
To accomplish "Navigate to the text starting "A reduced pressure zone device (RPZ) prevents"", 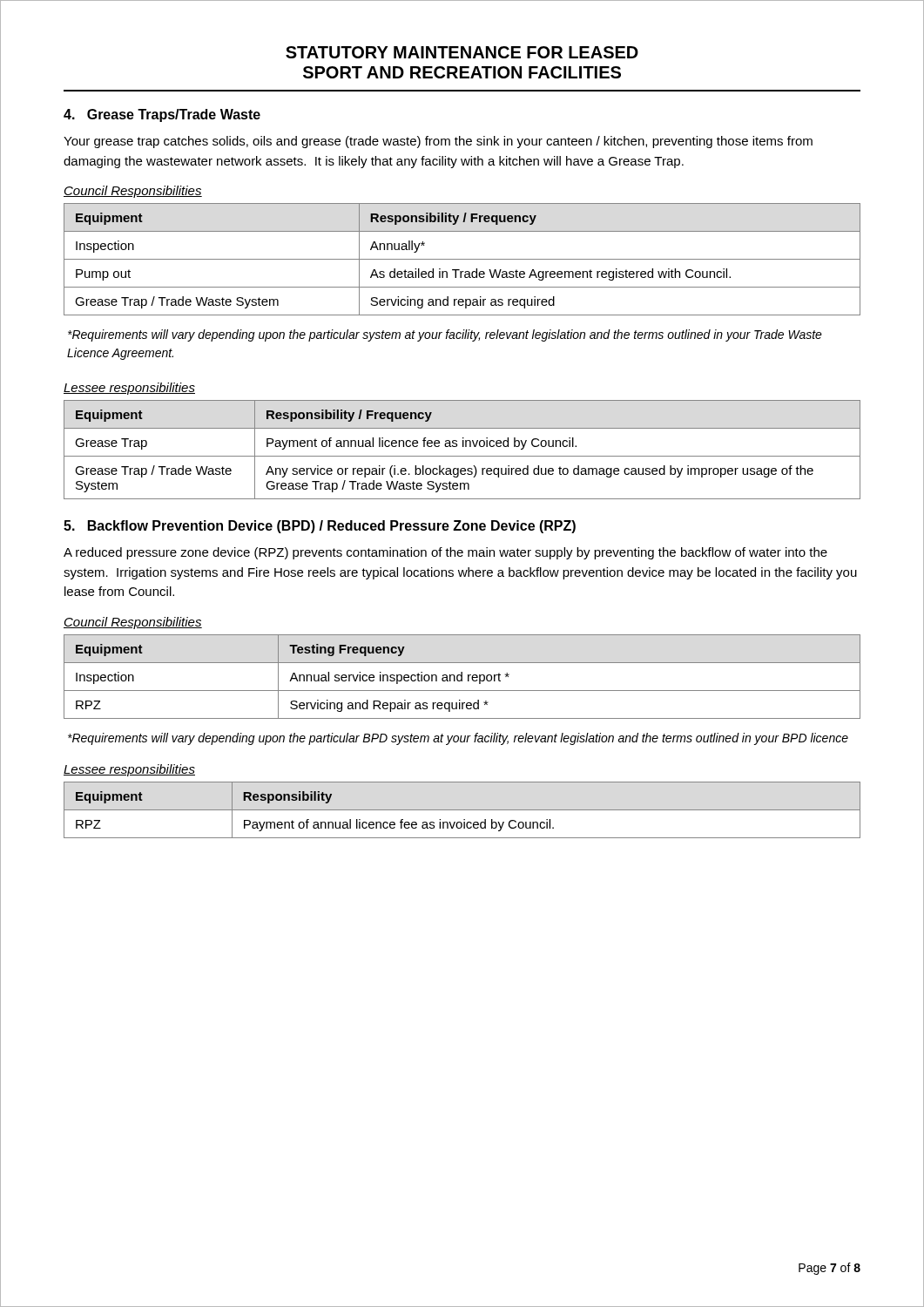I will 460,572.
